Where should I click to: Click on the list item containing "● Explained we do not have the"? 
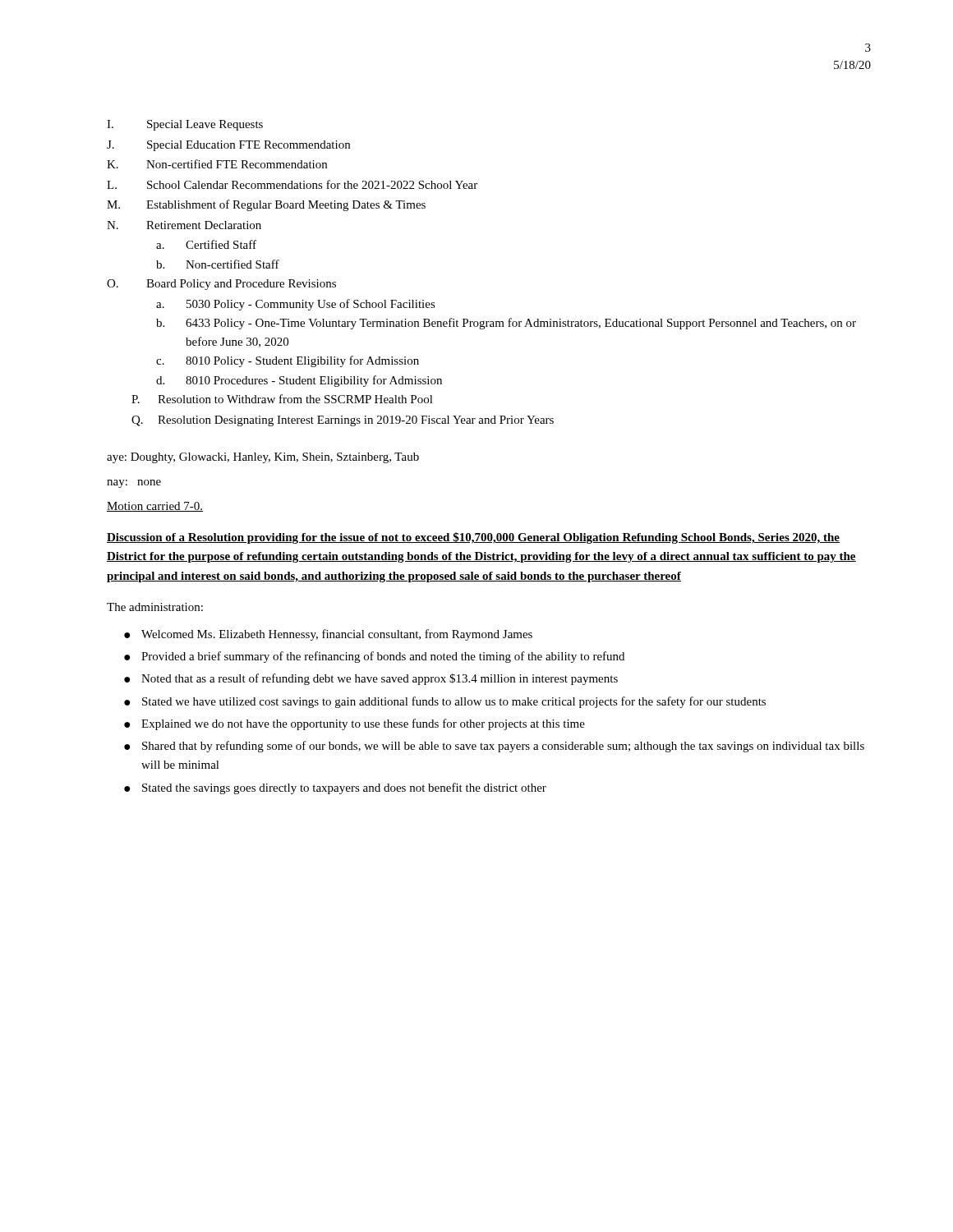[x=497, y=724]
